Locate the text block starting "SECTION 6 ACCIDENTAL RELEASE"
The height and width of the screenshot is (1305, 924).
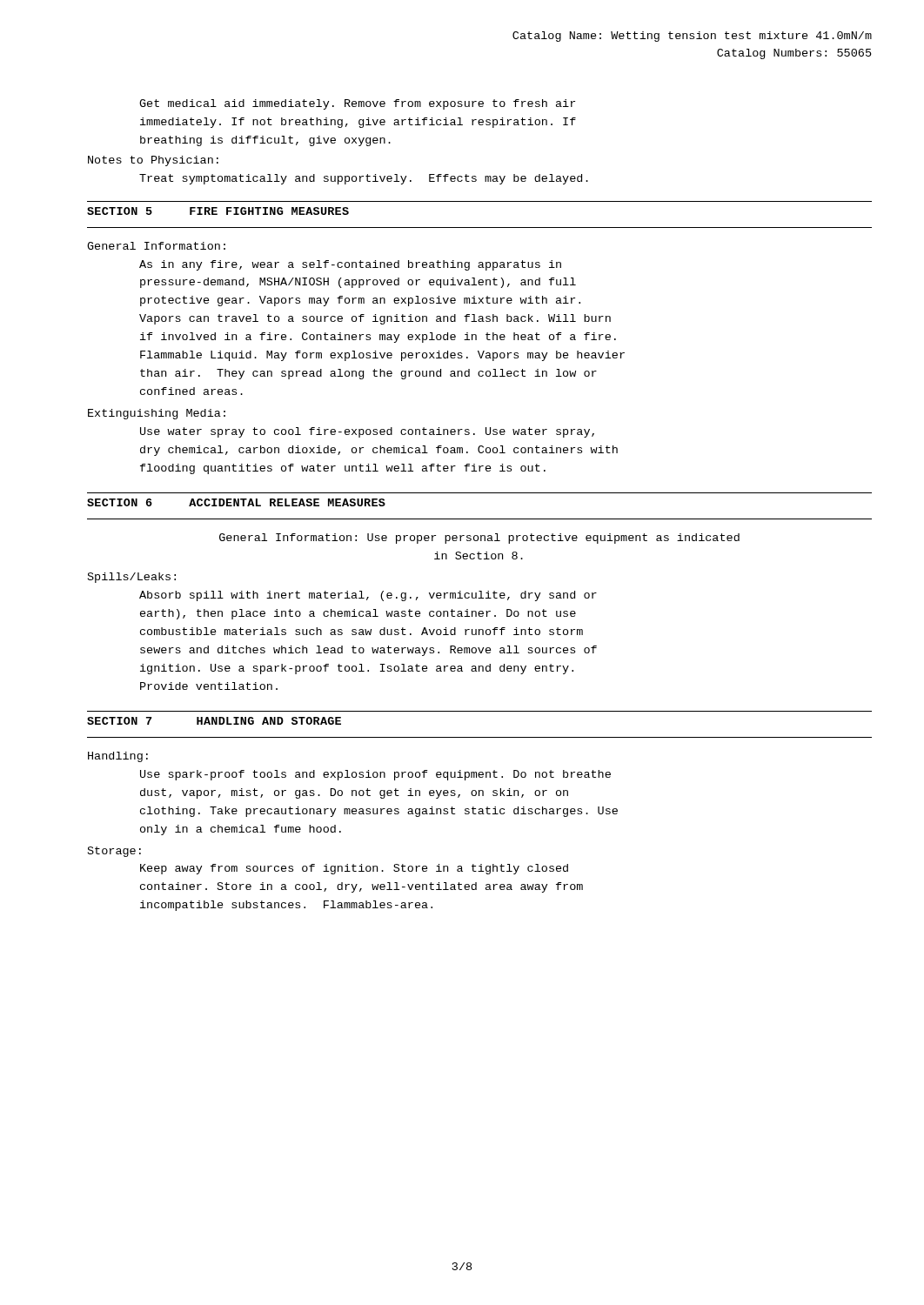236,503
